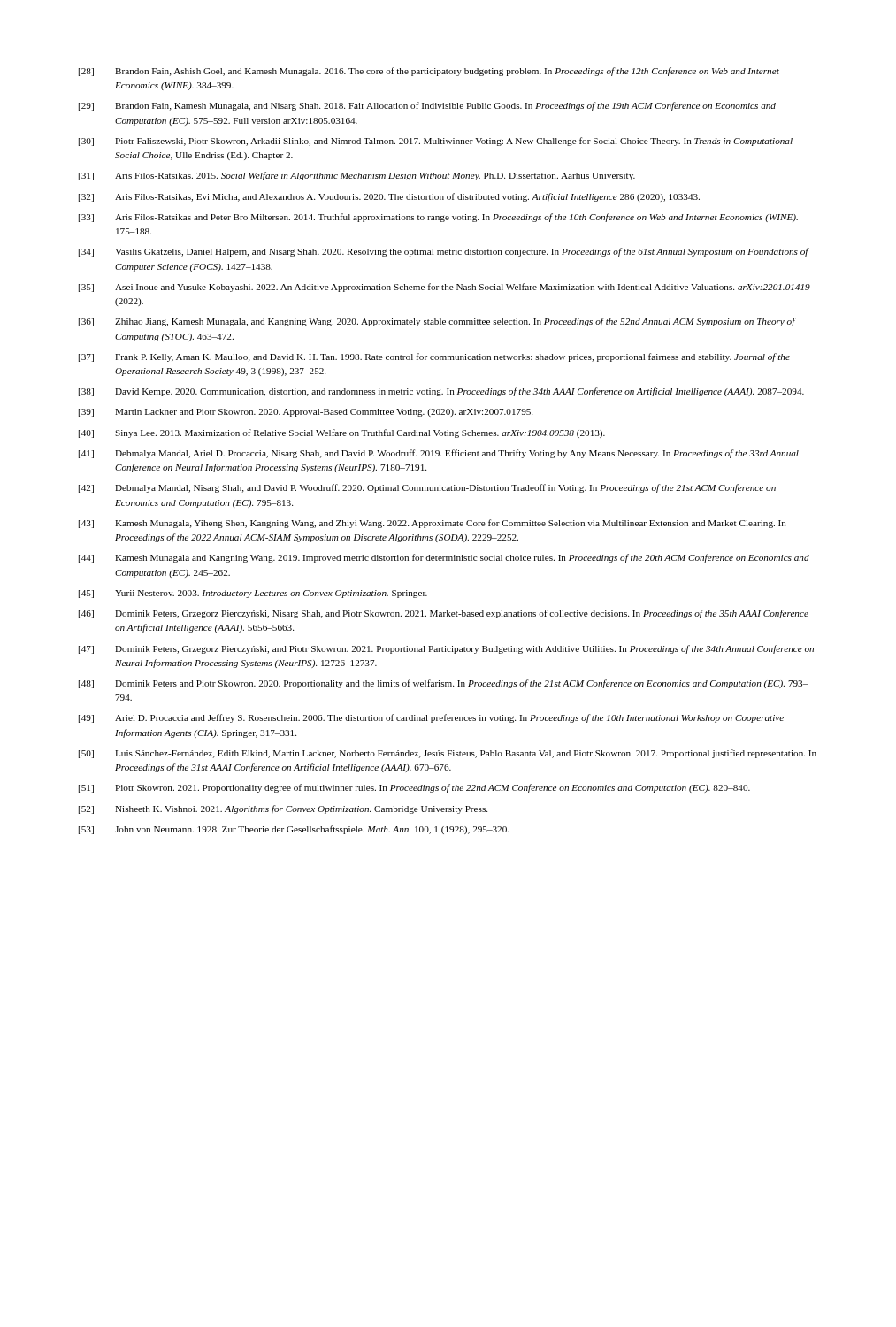
Task: Point to the block beginning "[41] Debmalya Mandal, Ariel"
Action: (448, 460)
